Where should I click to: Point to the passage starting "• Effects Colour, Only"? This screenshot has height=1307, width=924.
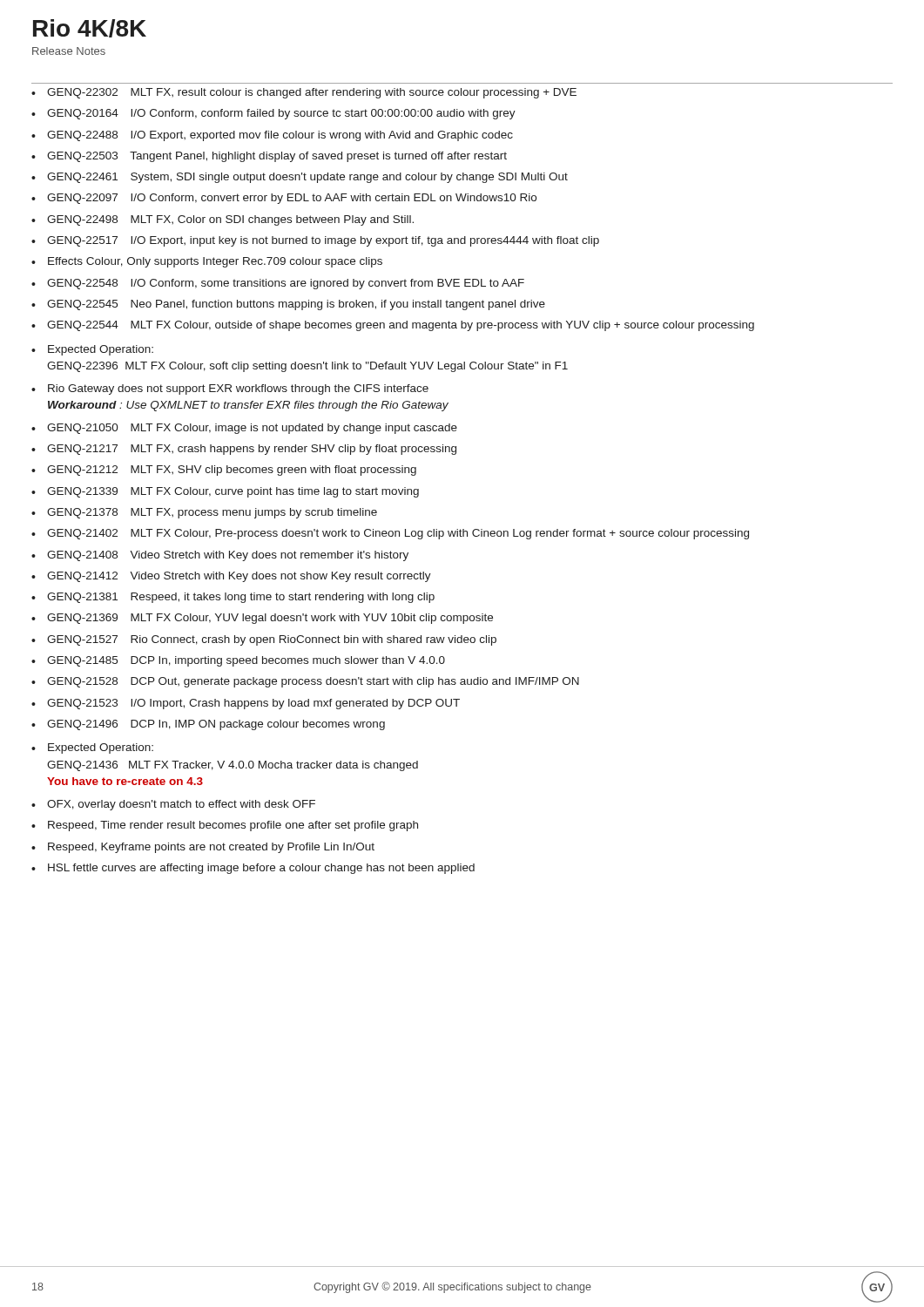pos(207,262)
